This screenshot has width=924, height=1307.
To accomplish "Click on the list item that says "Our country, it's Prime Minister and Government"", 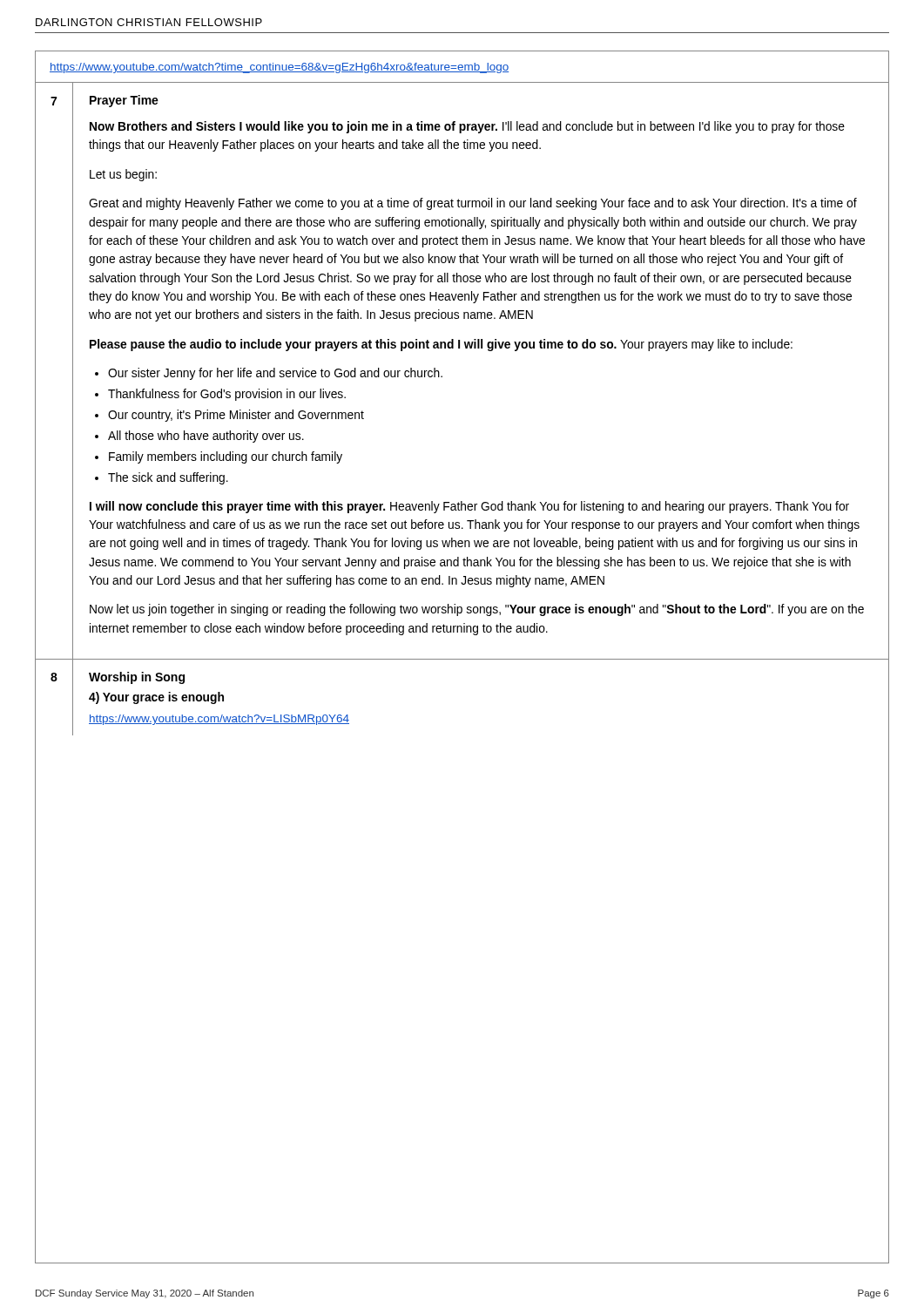I will click(x=236, y=415).
